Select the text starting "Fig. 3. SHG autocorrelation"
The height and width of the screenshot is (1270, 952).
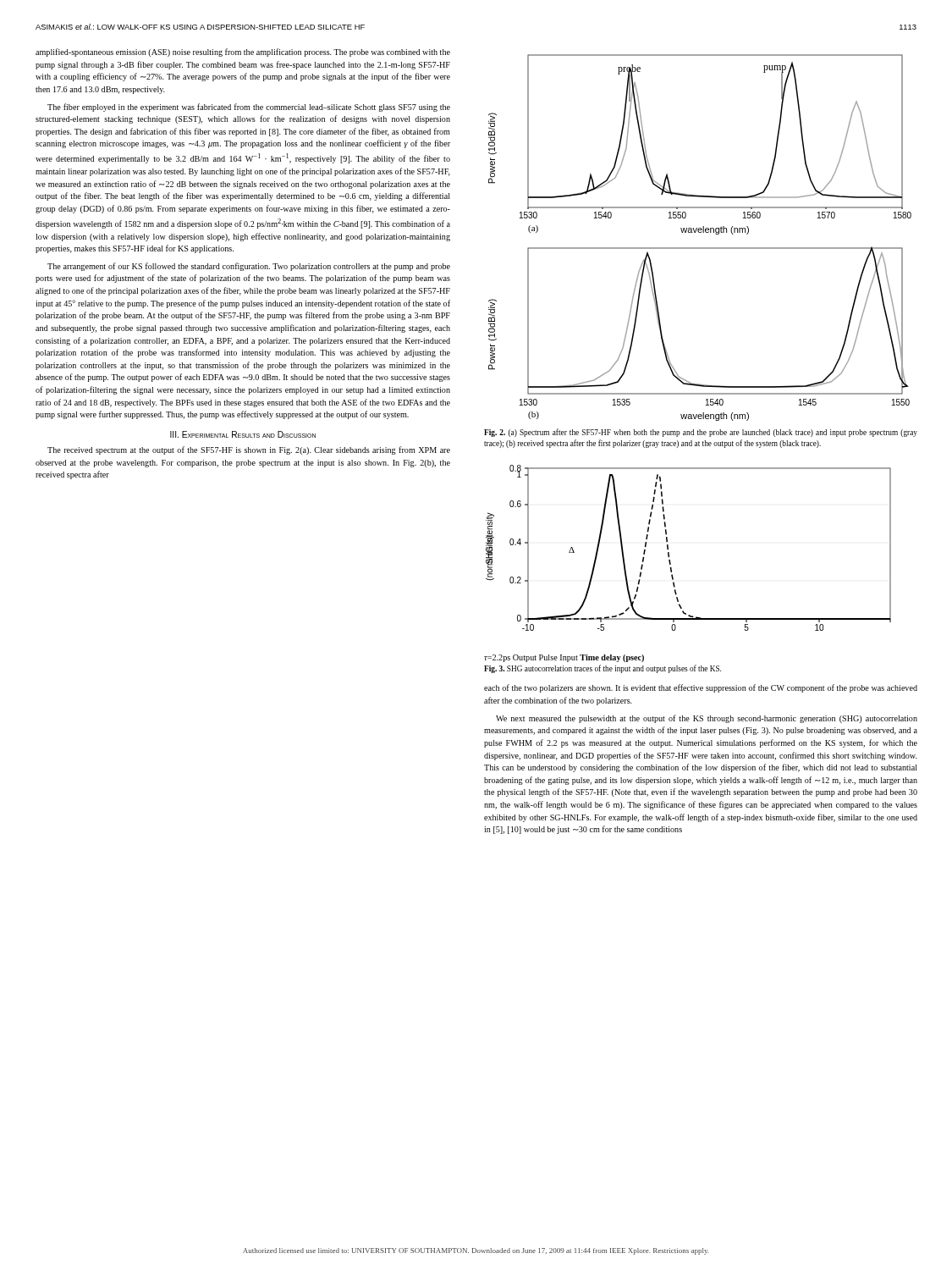tap(603, 669)
